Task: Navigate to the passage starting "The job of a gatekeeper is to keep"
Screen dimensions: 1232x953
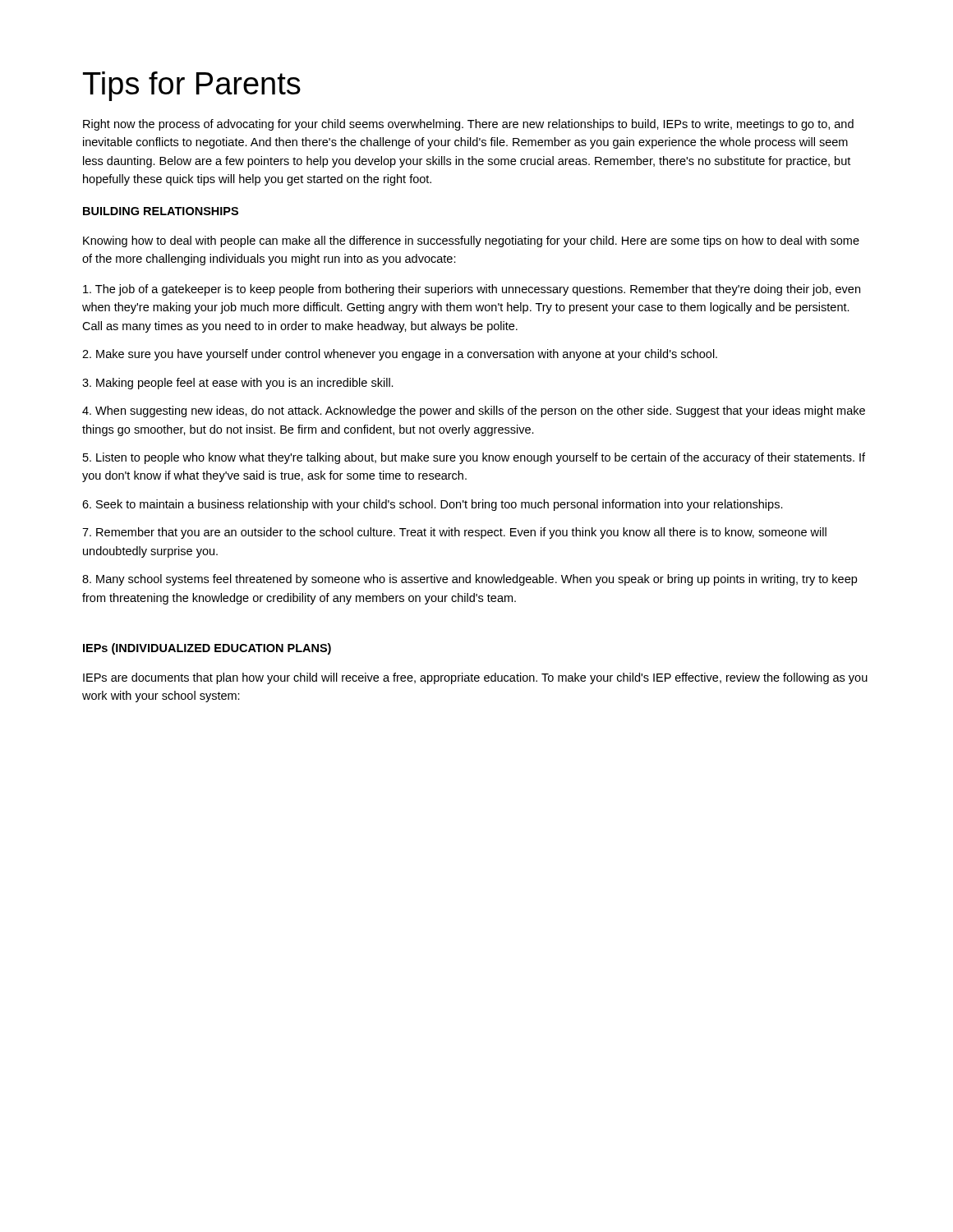Action: pos(472,307)
